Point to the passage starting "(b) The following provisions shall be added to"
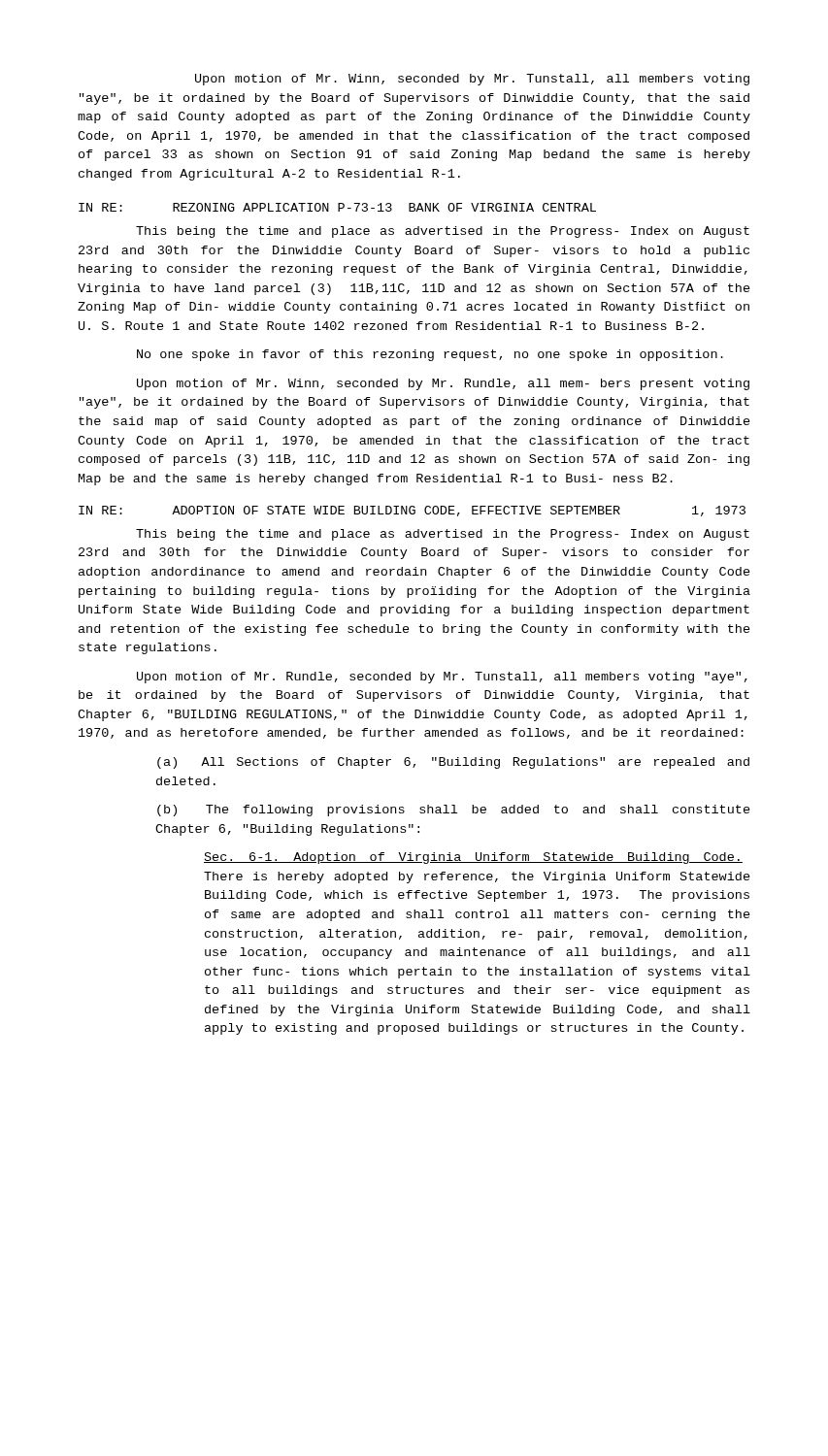 click(x=453, y=820)
